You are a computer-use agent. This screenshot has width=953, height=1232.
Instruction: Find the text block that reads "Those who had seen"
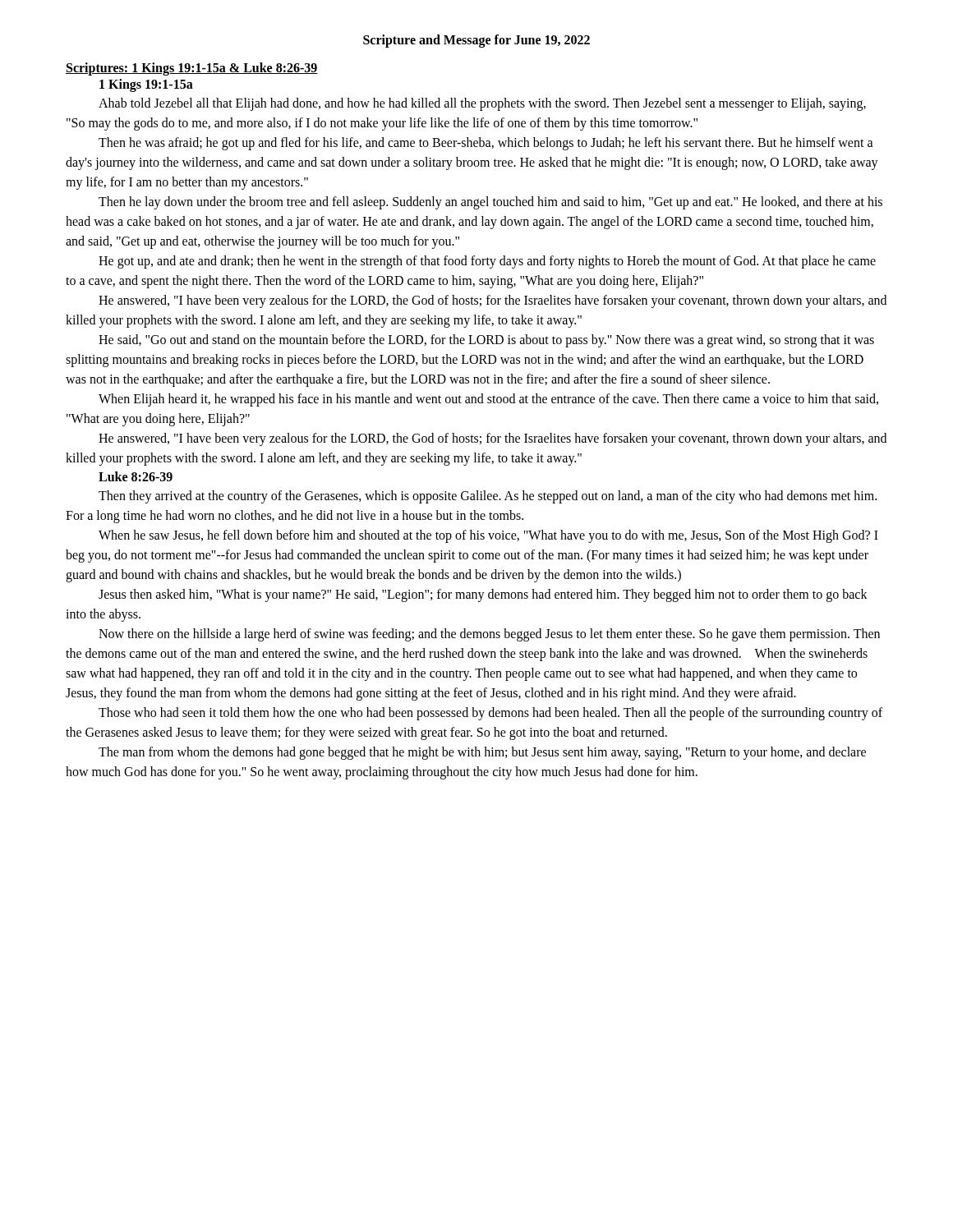(x=476, y=723)
